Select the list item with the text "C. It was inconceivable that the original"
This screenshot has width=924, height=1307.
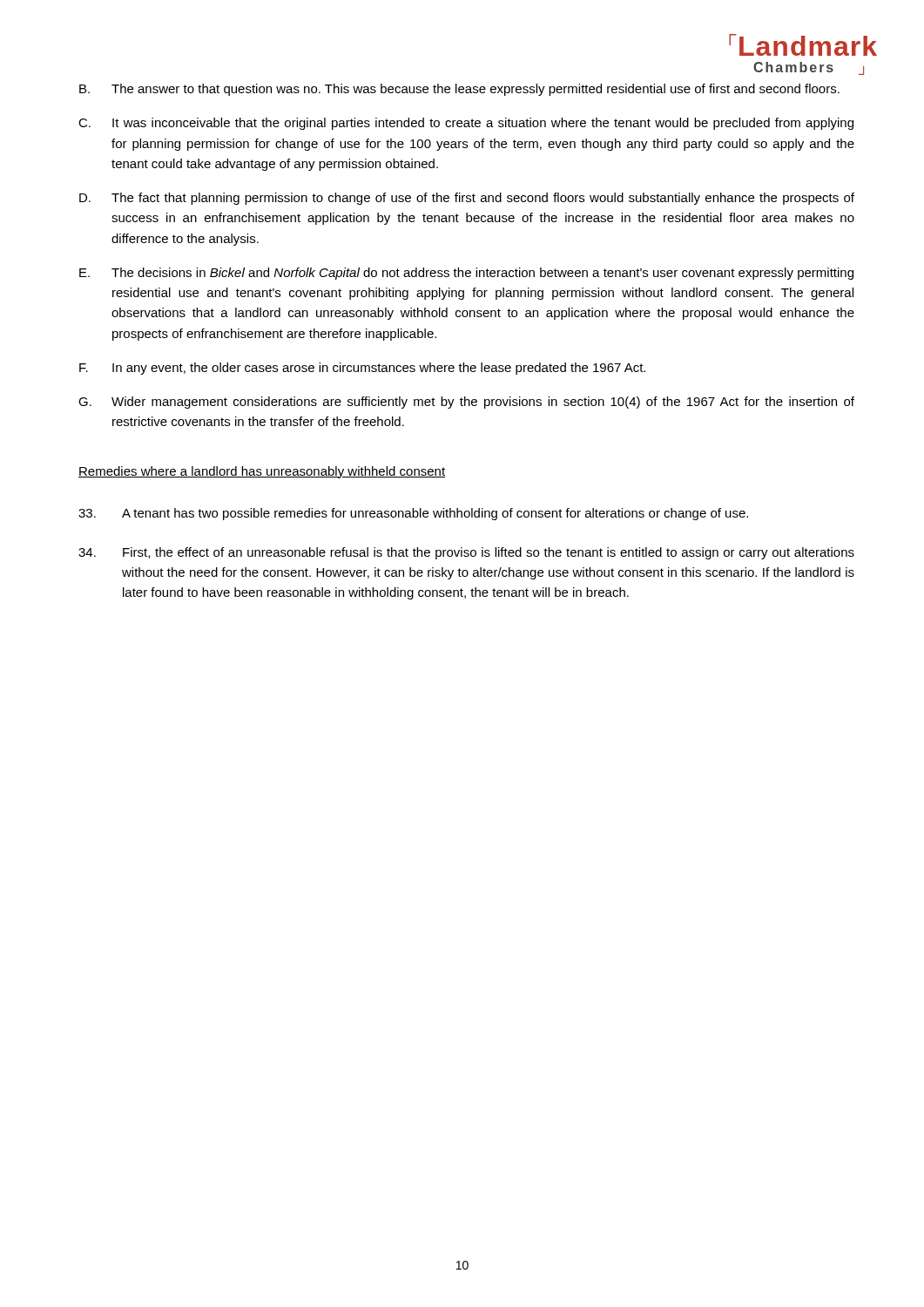point(466,143)
